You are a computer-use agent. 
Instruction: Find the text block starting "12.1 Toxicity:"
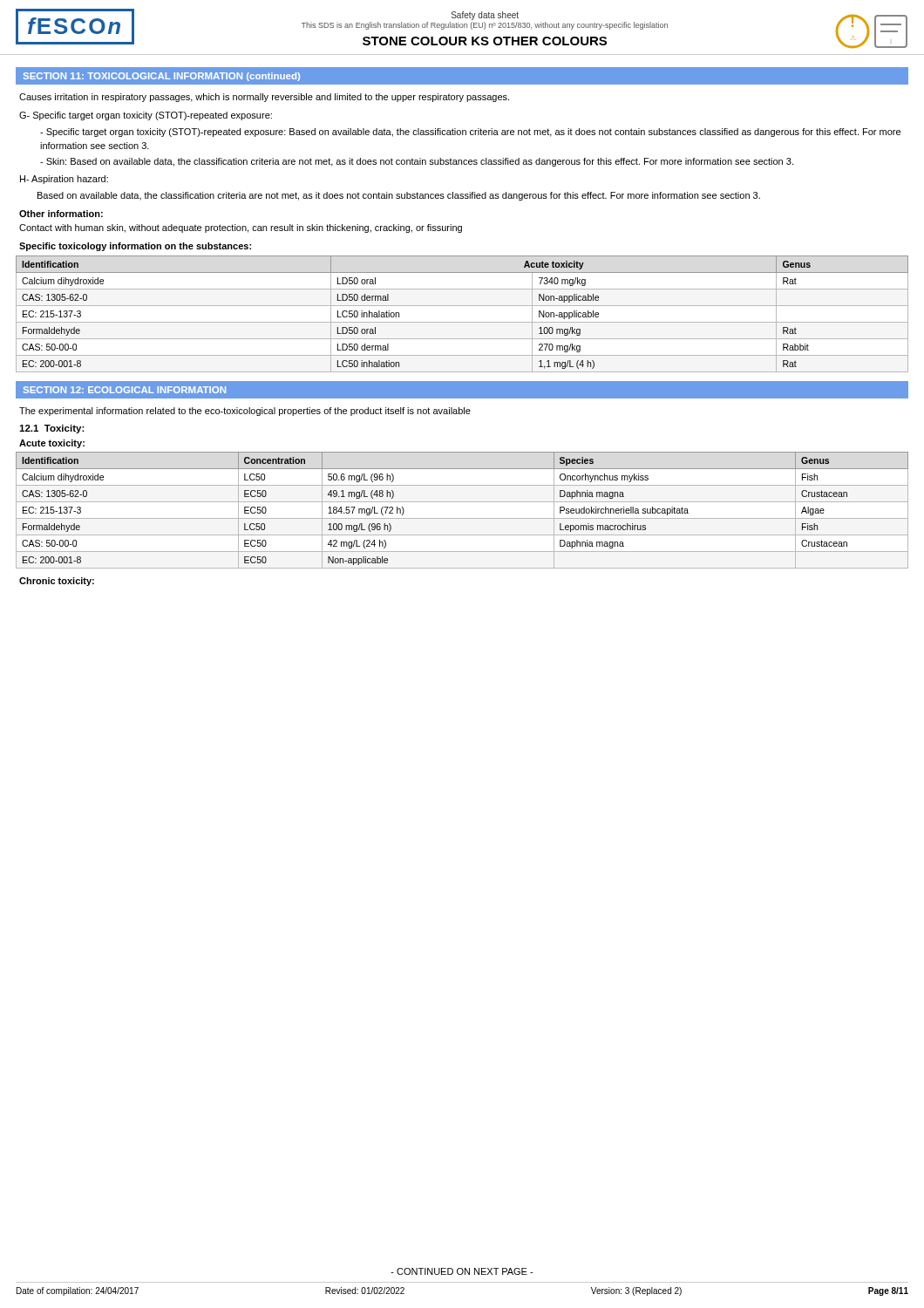tap(52, 429)
